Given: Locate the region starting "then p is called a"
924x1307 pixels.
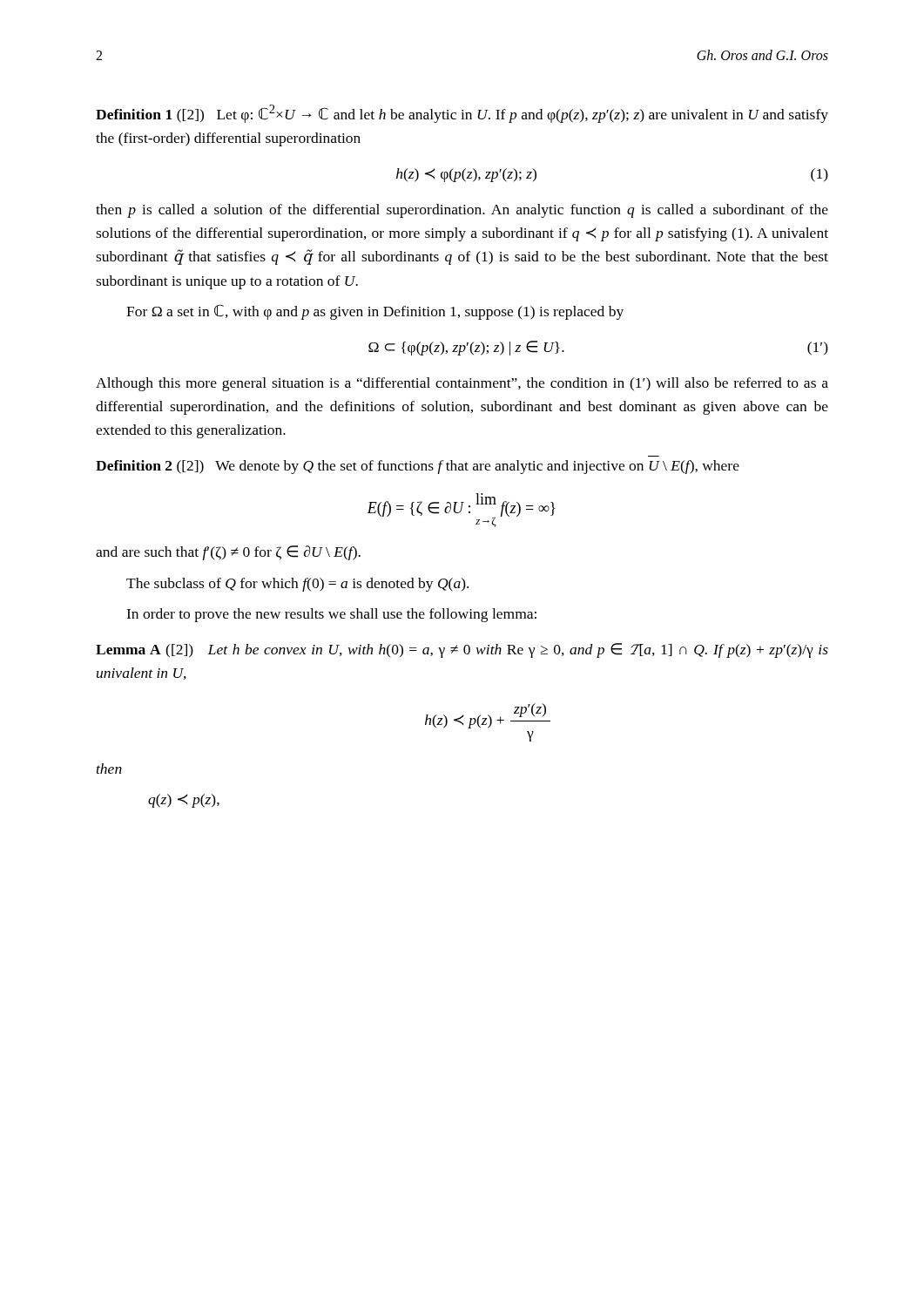Looking at the screenshot, I should click(x=462, y=245).
